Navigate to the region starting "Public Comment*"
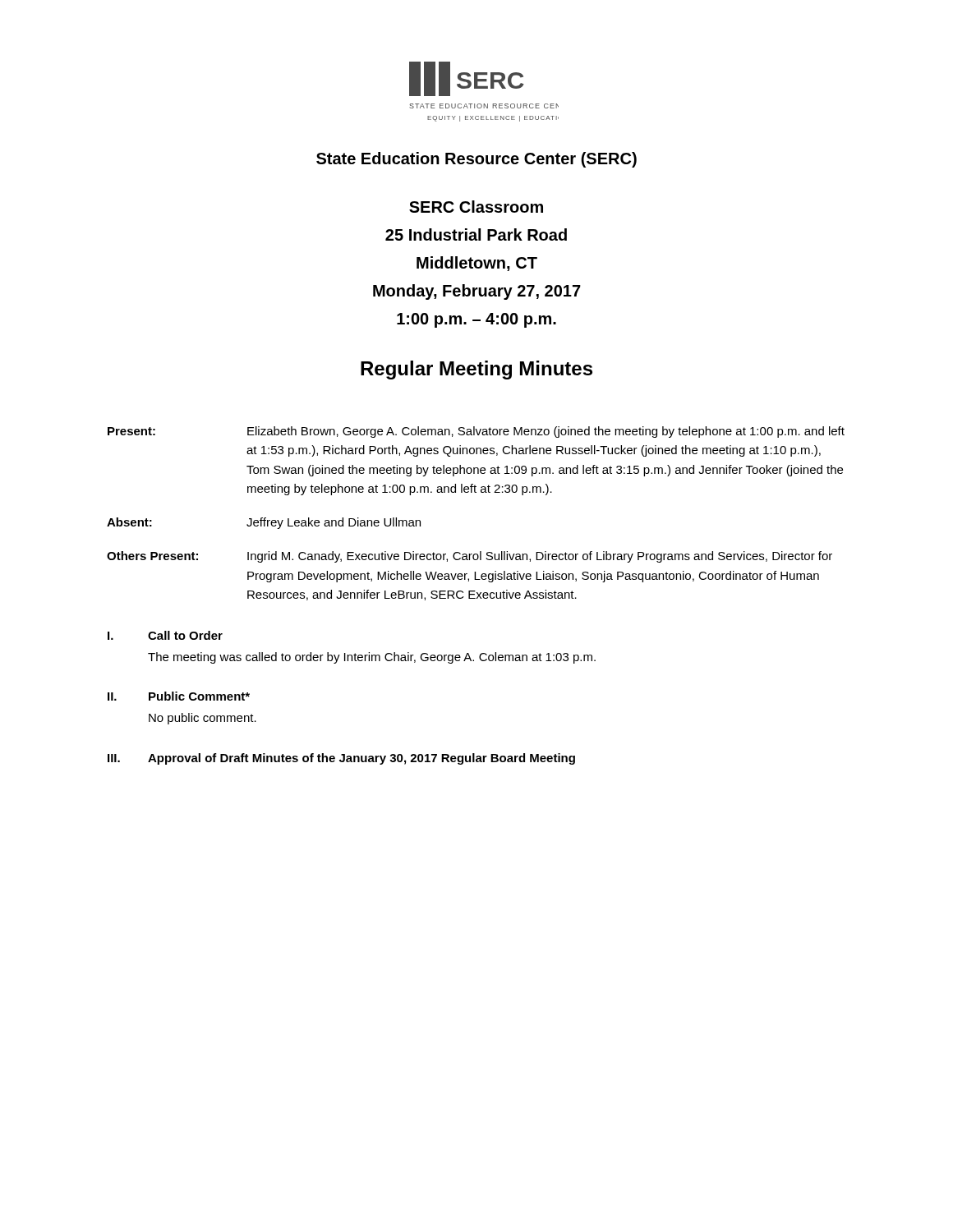 [199, 696]
